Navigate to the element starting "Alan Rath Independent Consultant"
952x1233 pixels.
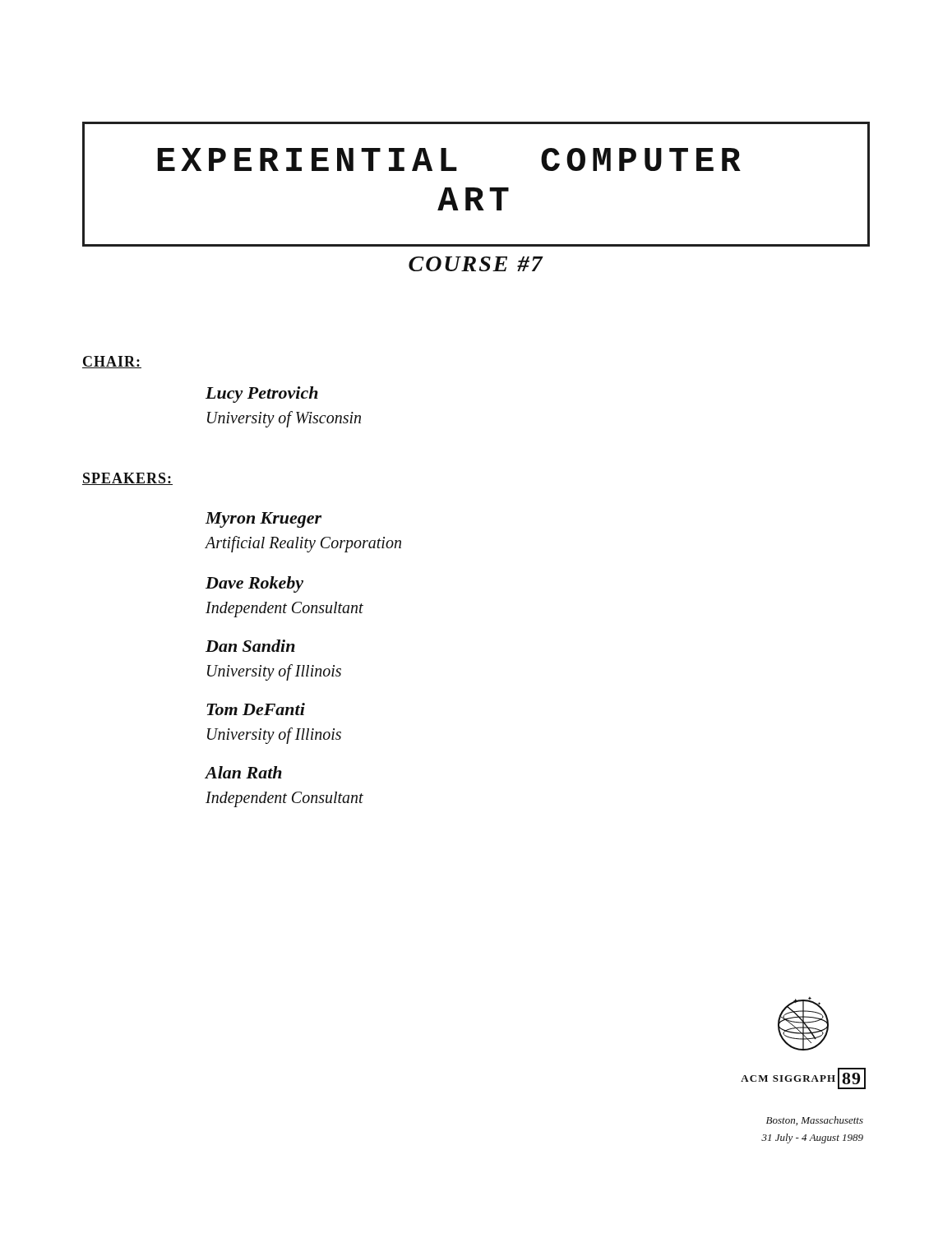click(x=284, y=785)
